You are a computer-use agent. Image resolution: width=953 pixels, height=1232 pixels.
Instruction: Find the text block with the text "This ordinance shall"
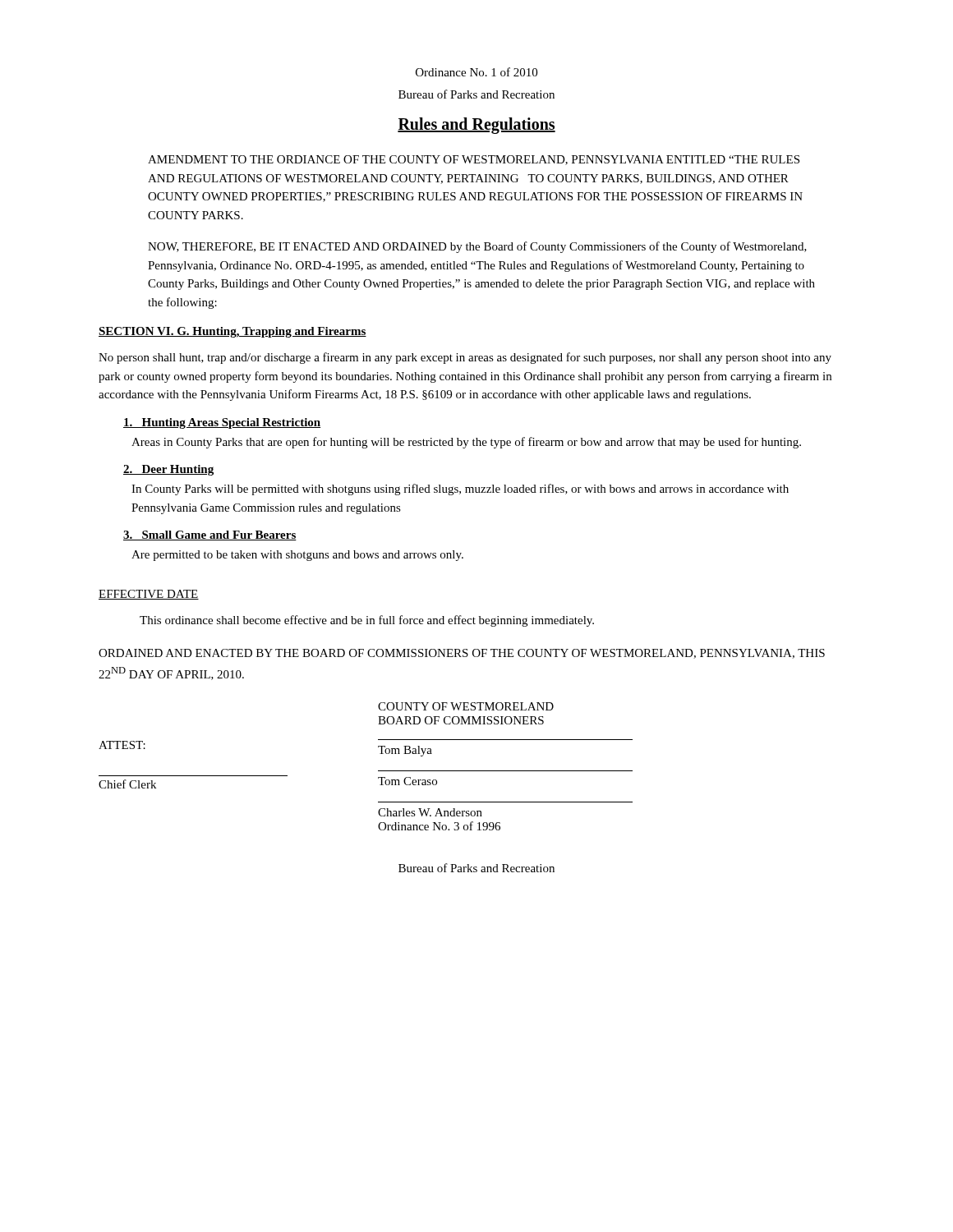click(x=367, y=620)
